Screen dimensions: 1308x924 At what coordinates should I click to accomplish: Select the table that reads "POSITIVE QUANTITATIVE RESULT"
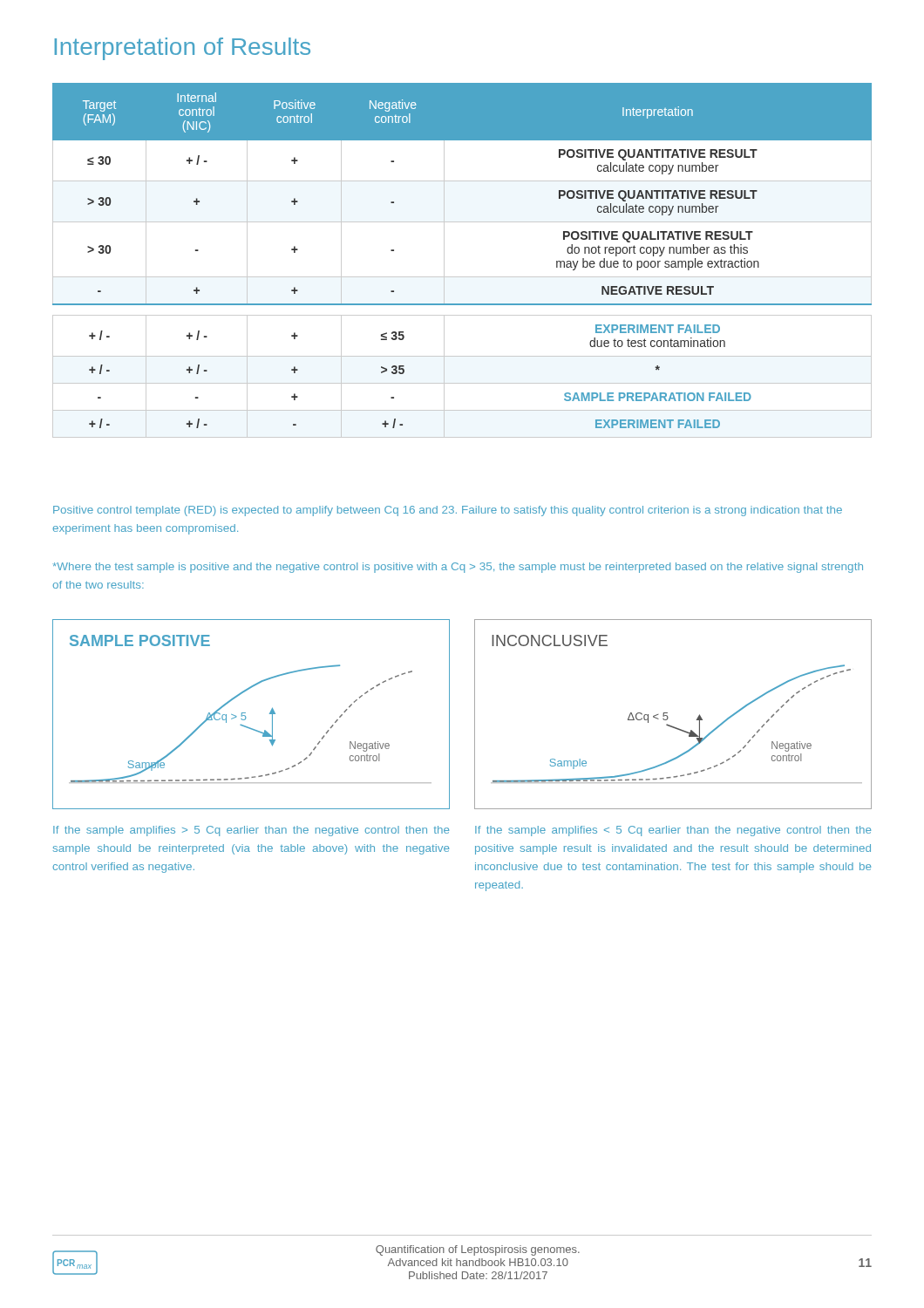tap(462, 260)
